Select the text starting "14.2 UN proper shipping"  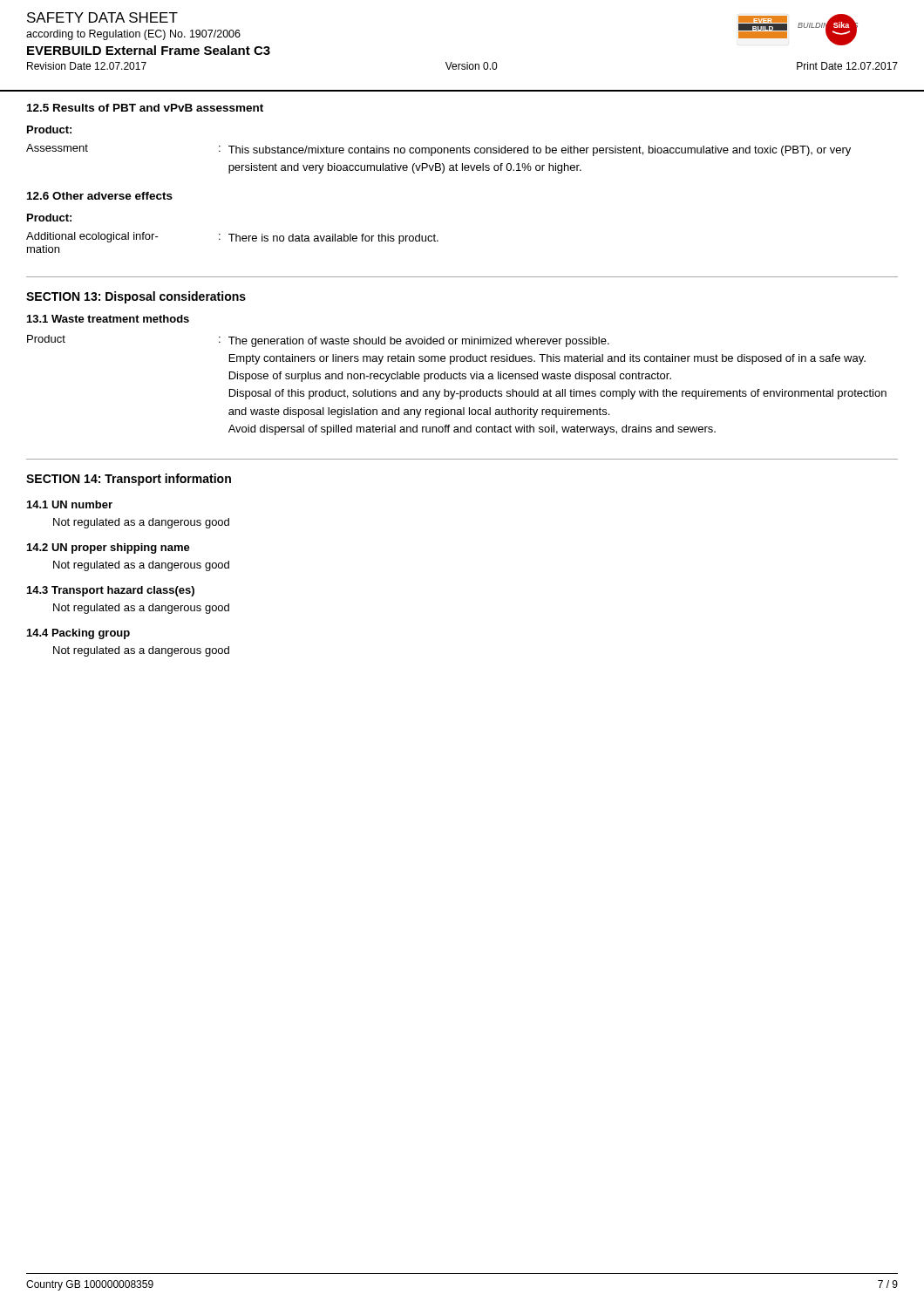[x=108, y=547]
